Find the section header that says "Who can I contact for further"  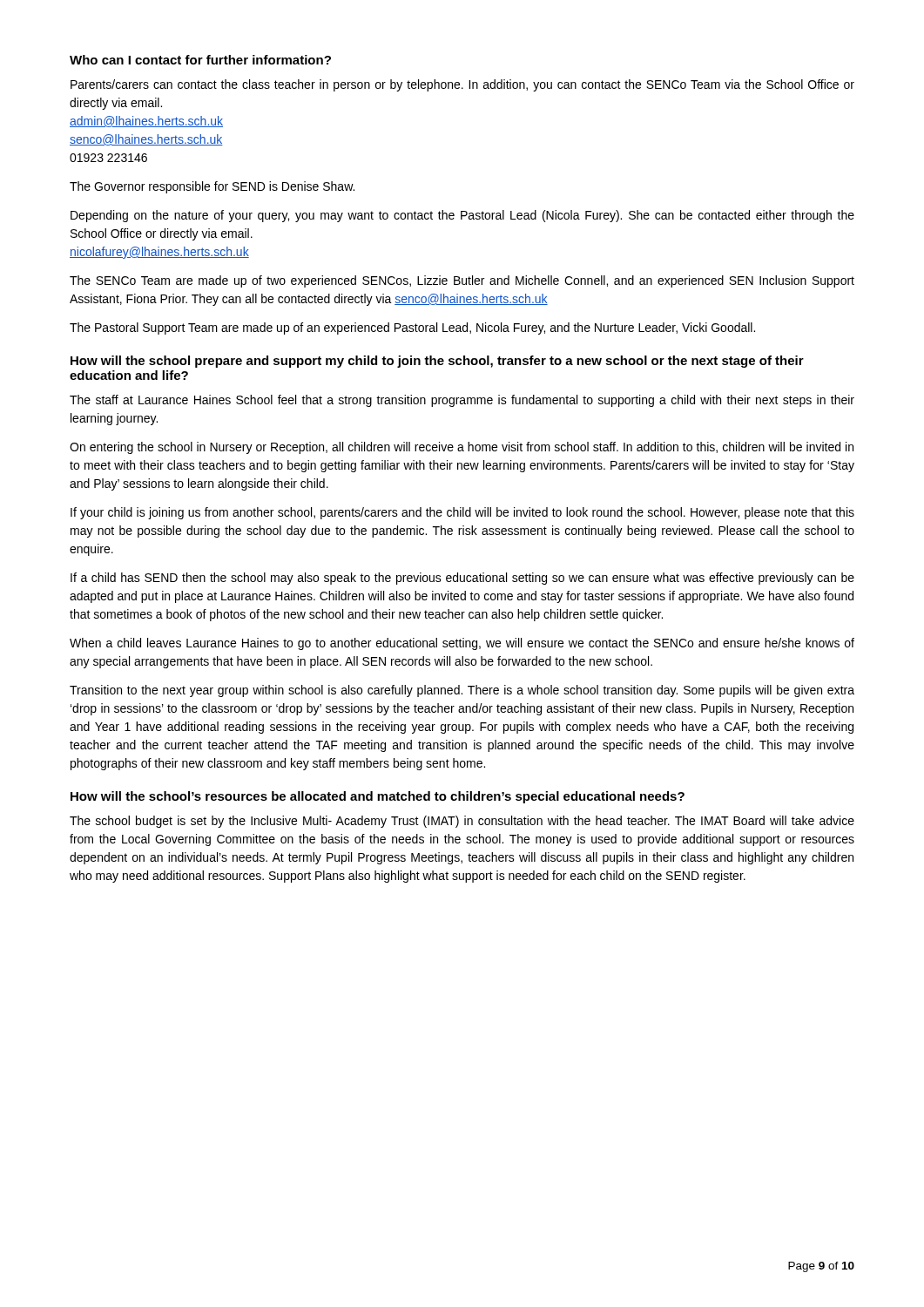[201, 60]
